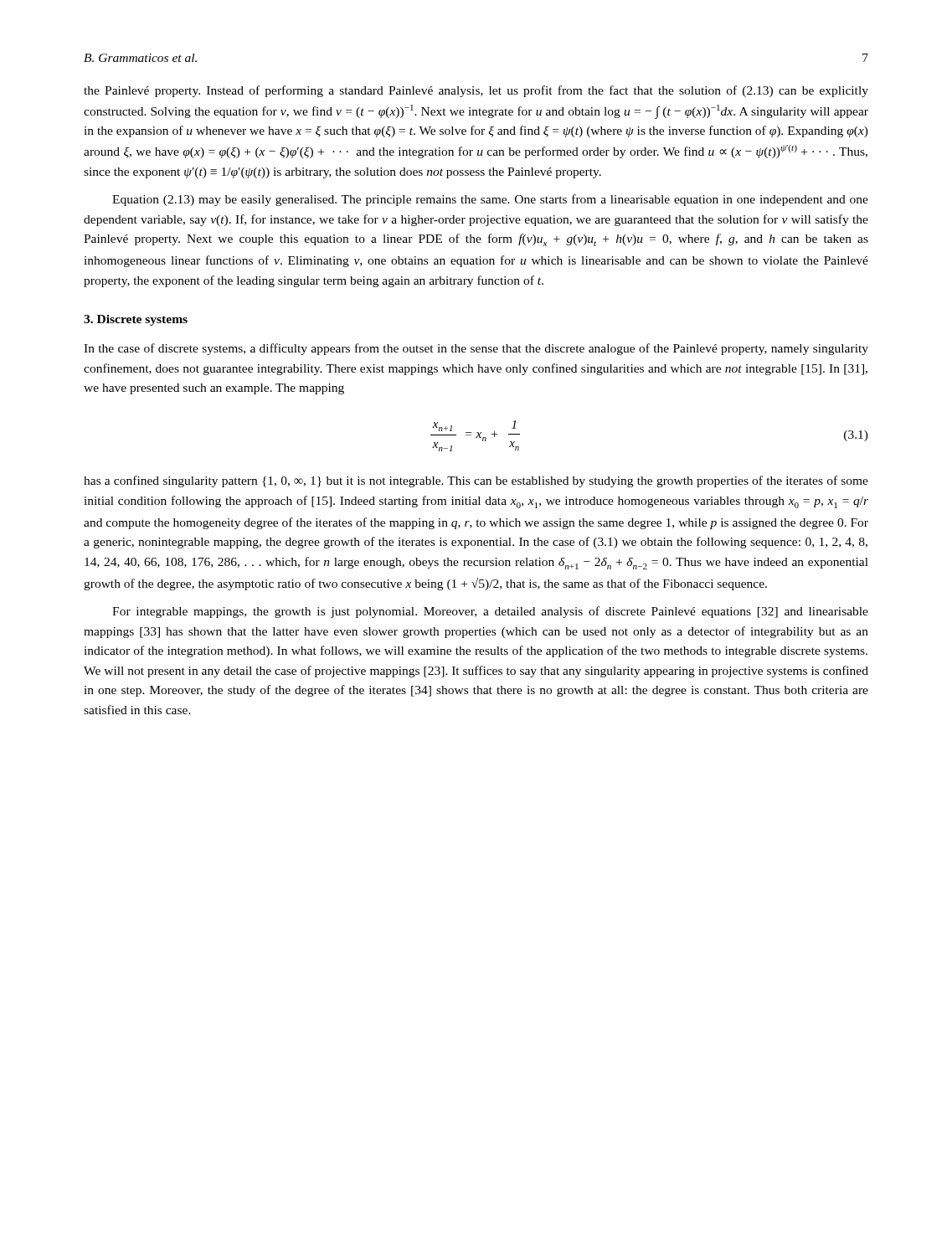This screenshot has width=952, height=1256.
Task: Find the block on this page that starts "For integrable mappings, the"
Action: (x=476, y=661)
